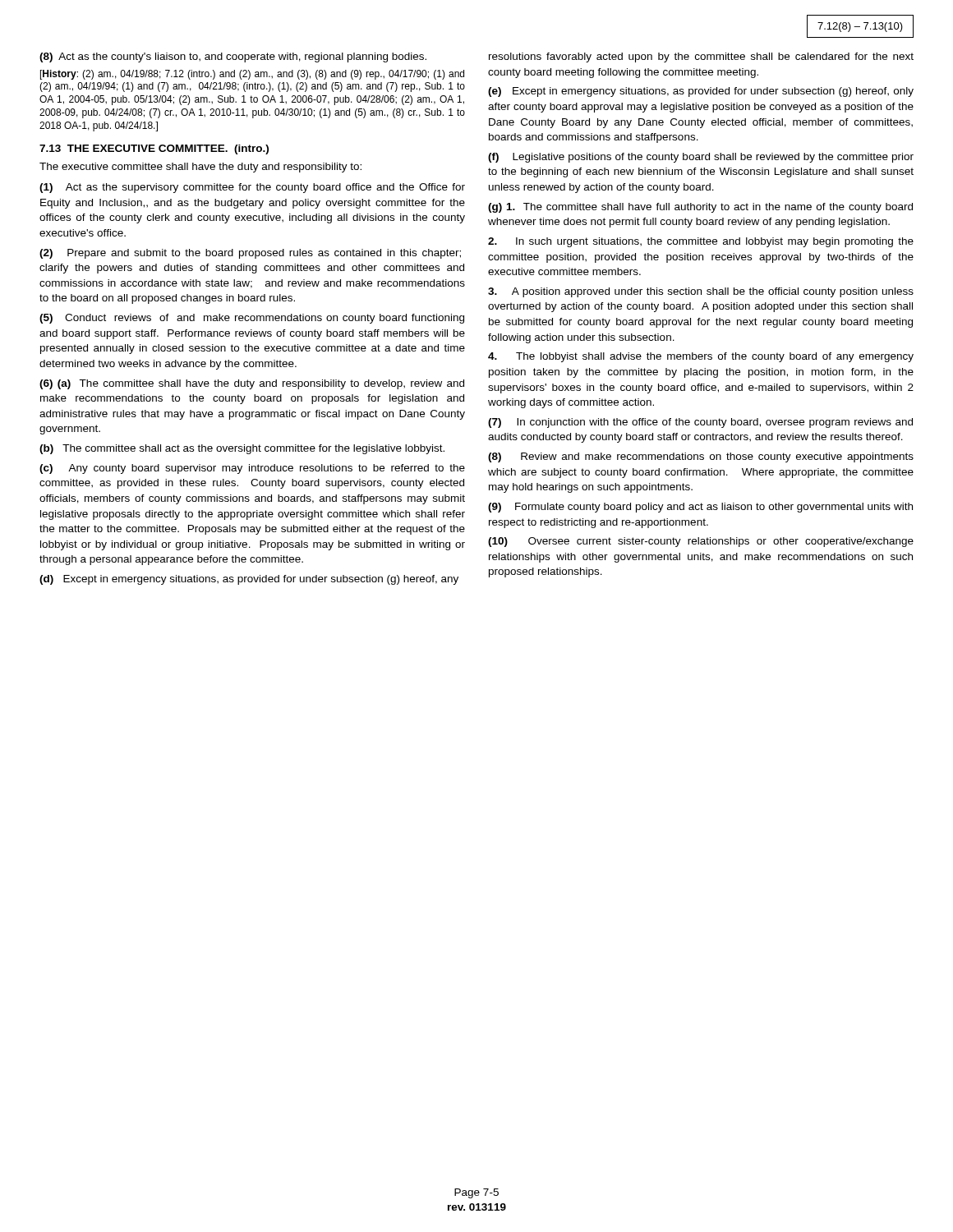Screen dimensions: 1232x953
Task: Locate the text block that says "(10) Oversee current sister-county relationships or other"
Action: 701,556
